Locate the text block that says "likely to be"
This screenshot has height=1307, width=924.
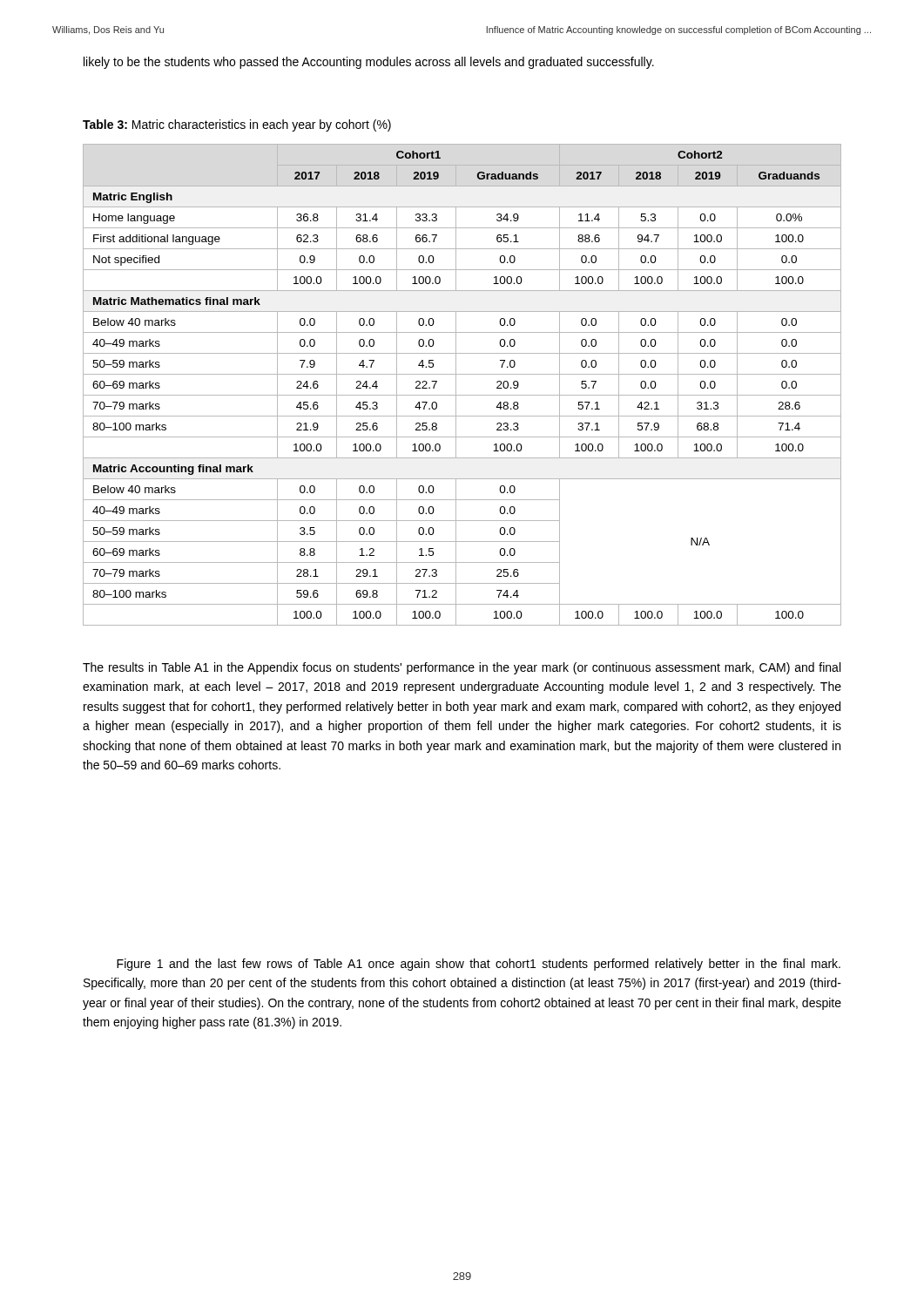pos(369,62)
